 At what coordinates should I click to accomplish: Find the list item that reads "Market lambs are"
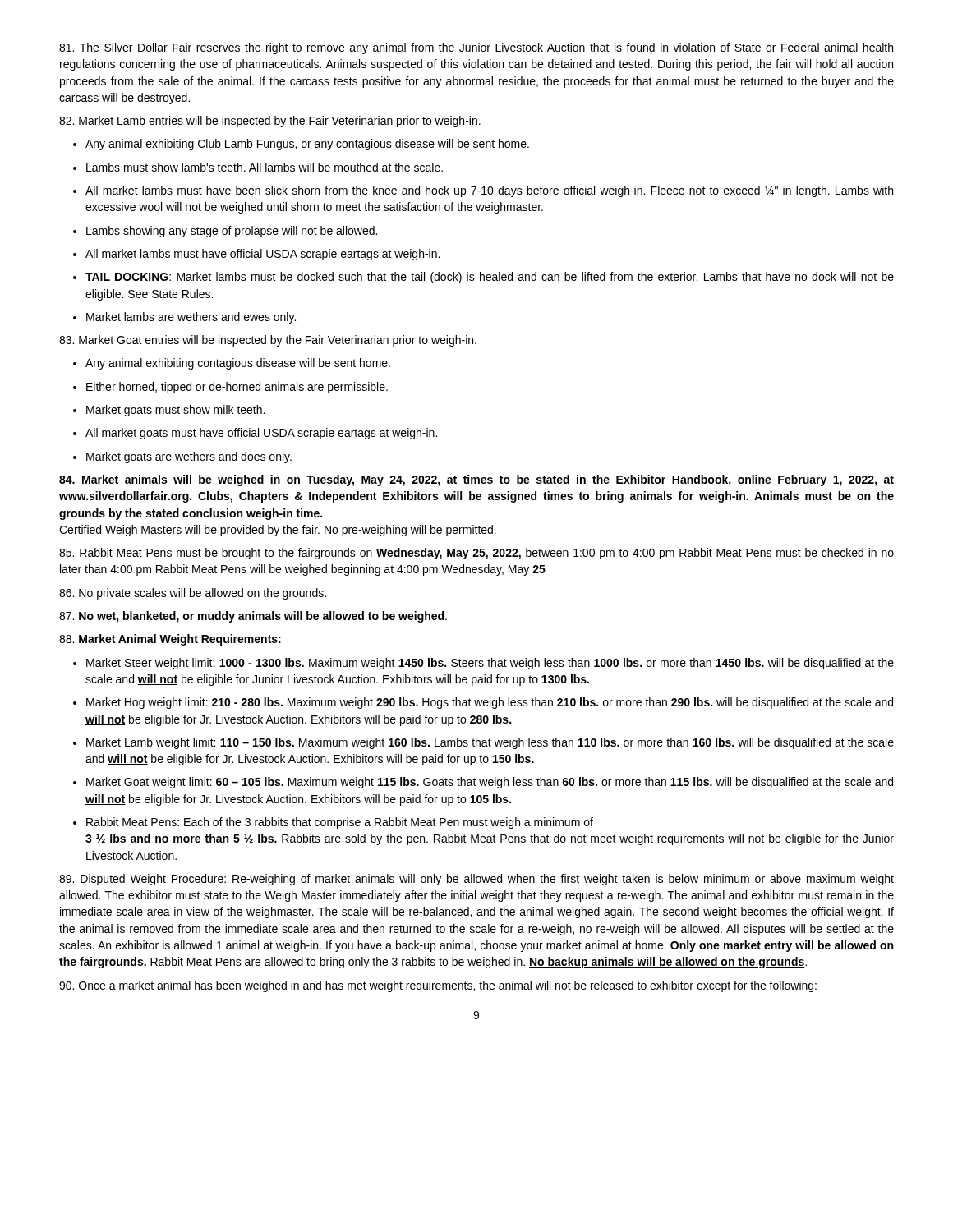[x=184, y=318]
